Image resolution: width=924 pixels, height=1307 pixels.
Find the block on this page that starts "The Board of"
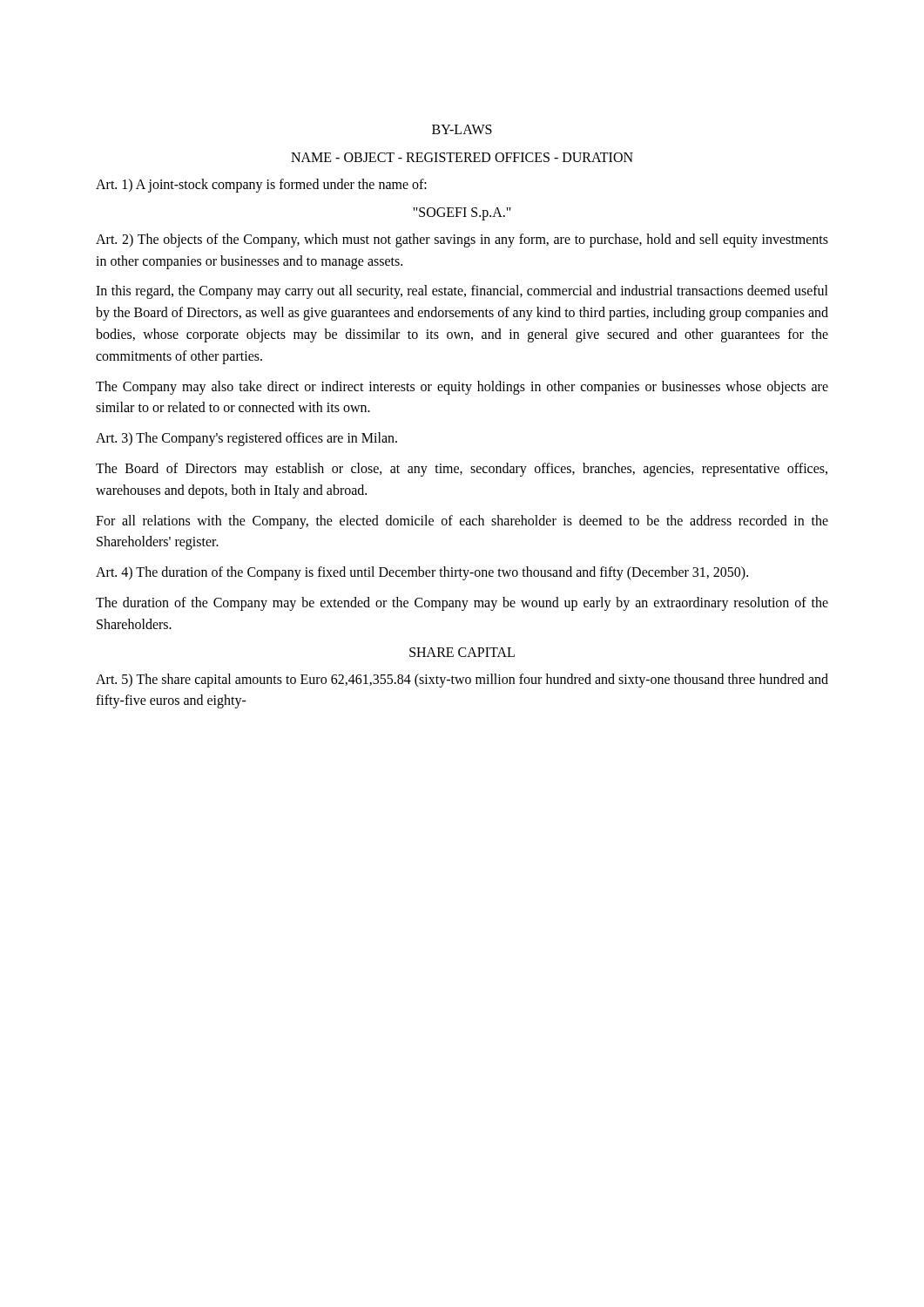coord(462,480)
